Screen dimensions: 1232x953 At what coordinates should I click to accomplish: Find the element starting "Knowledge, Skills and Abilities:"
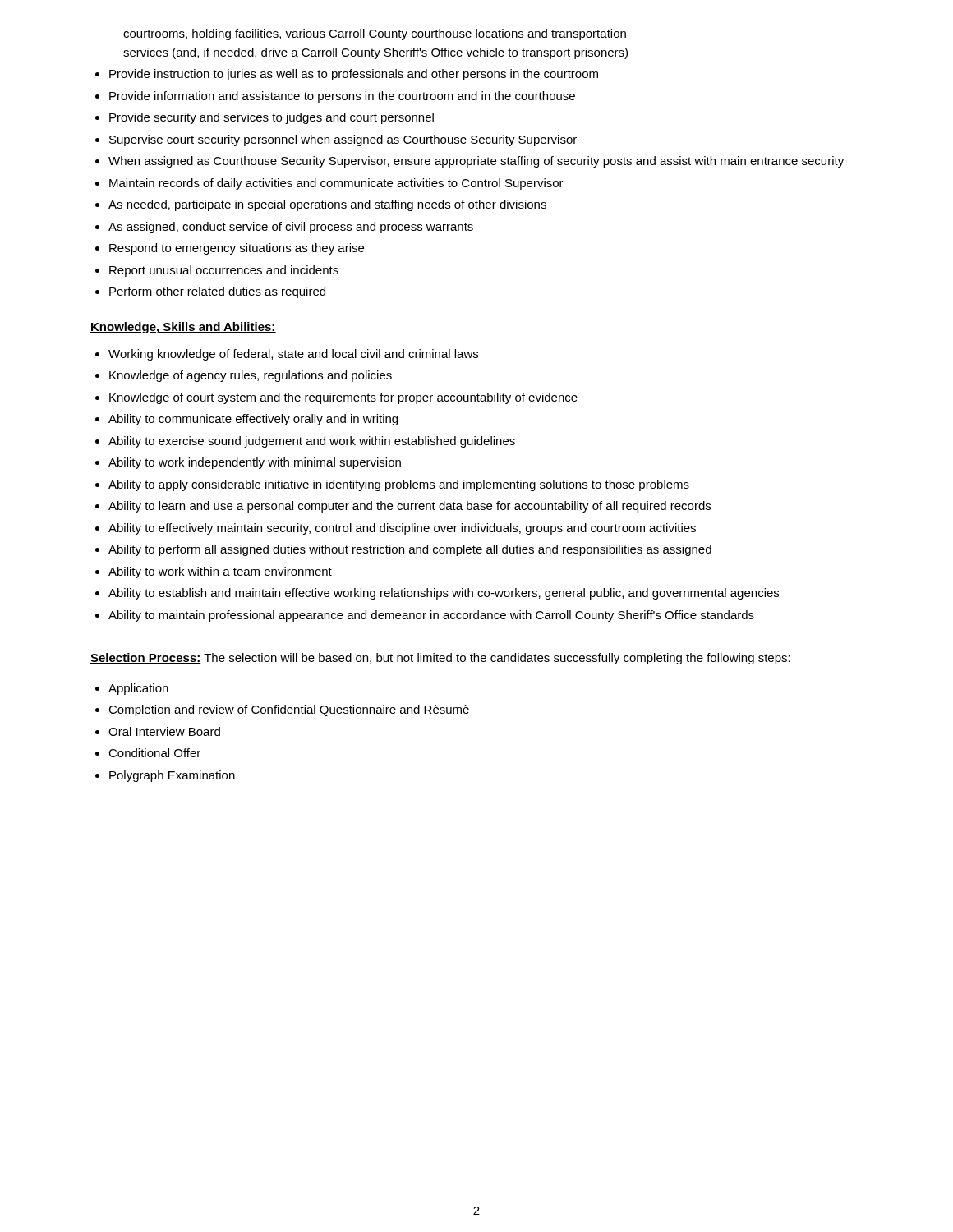point(183,326)
